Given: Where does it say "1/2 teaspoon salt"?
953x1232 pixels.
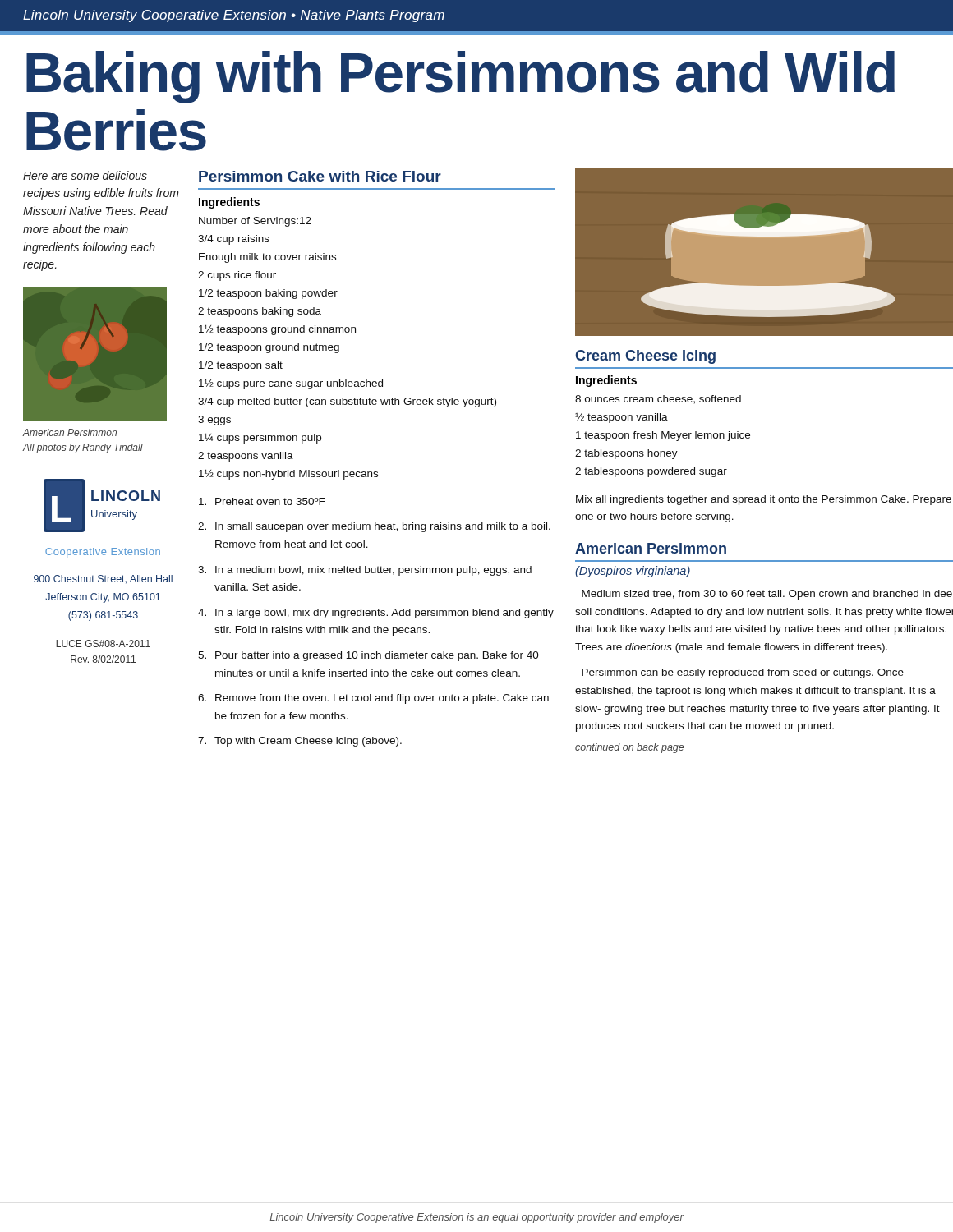Looking at the screenshot, I should point(240,365).
